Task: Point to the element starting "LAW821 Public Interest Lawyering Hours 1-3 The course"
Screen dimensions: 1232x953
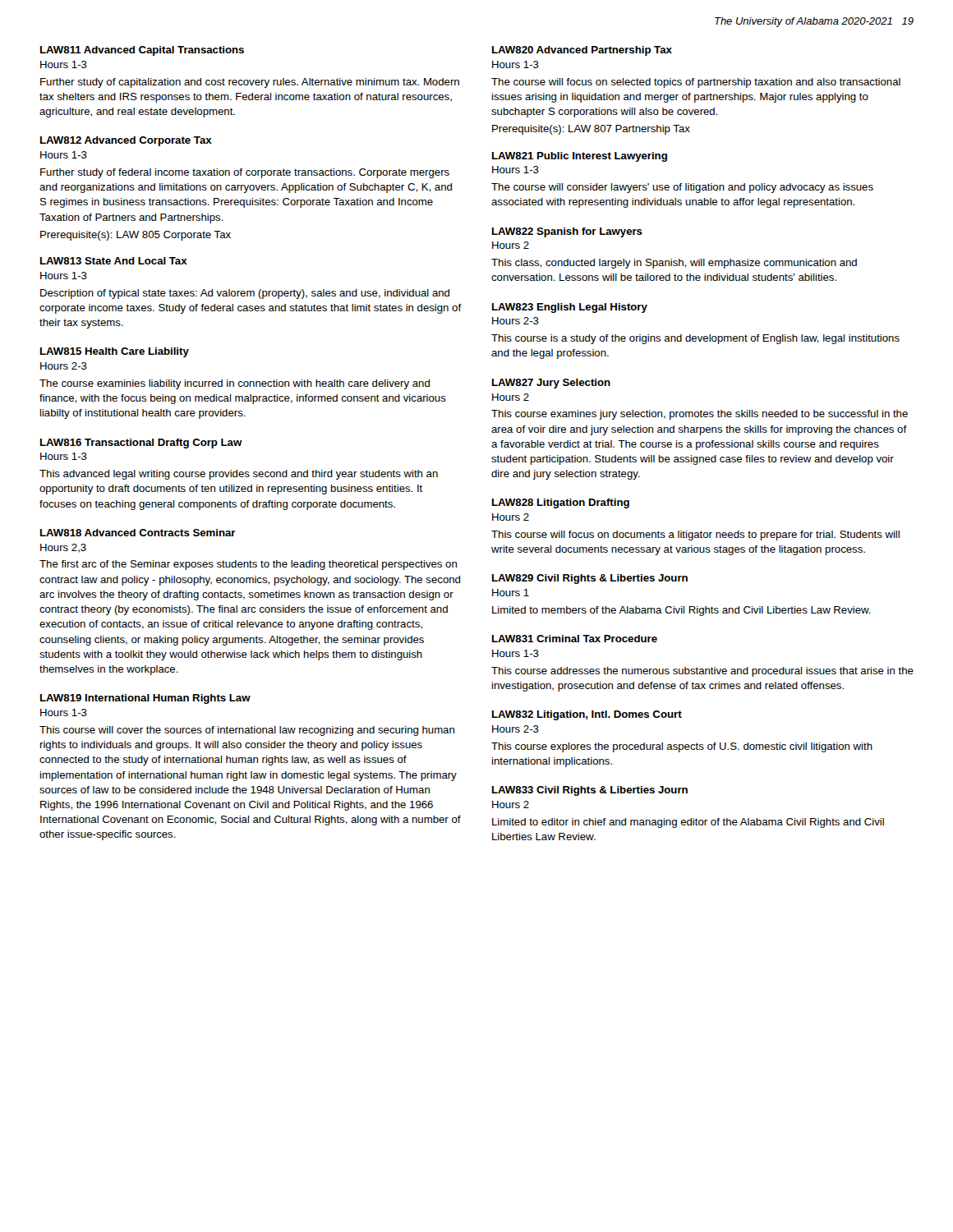Action: [702, 179]
